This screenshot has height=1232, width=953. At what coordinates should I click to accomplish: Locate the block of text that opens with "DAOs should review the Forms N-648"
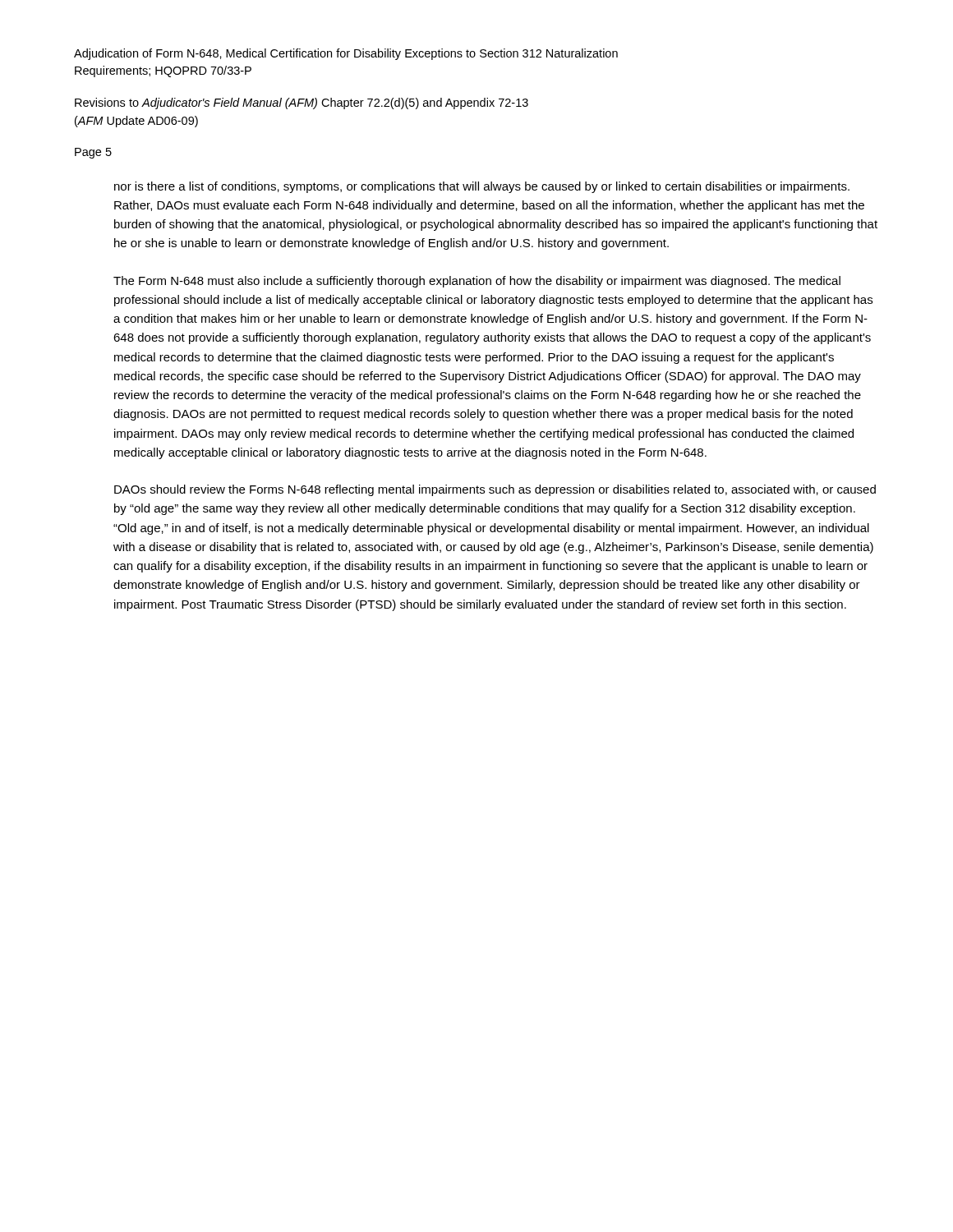tap(495, 546)
